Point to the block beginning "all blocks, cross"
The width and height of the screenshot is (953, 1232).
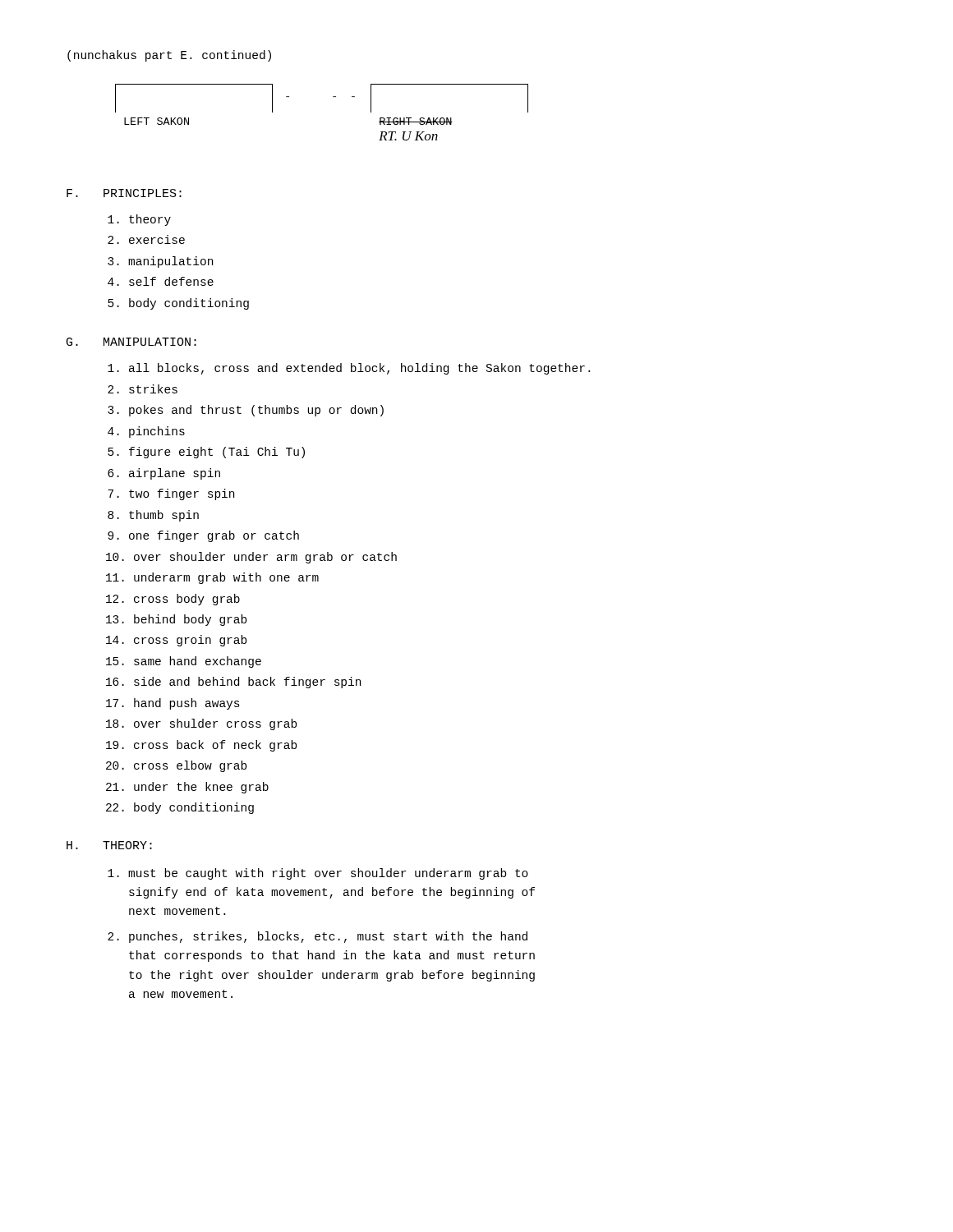point(489,369)
